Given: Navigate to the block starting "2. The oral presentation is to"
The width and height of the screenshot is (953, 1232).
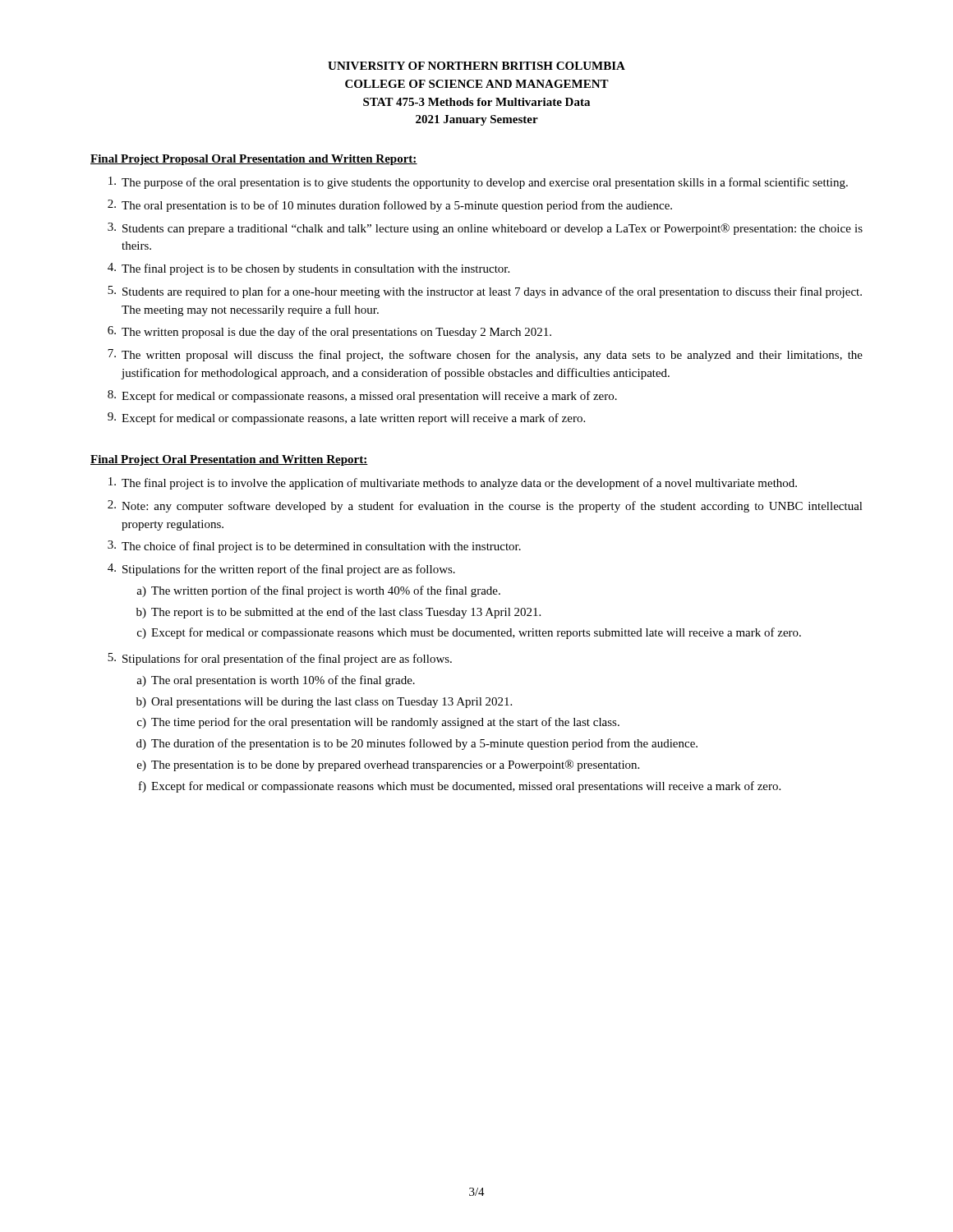Looking at the screenshot, I should [476, 206].
